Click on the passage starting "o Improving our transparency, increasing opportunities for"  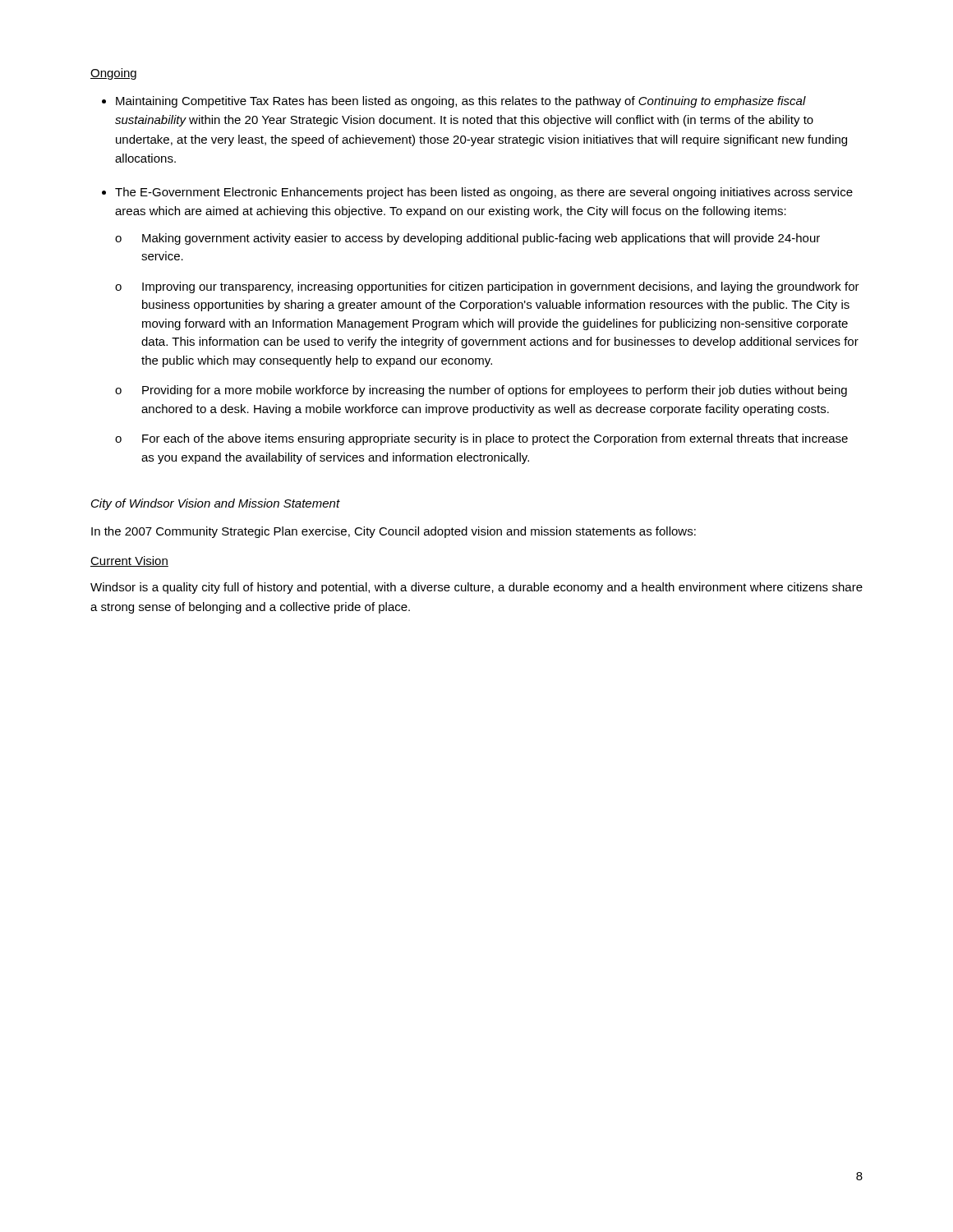click(489, 323)
